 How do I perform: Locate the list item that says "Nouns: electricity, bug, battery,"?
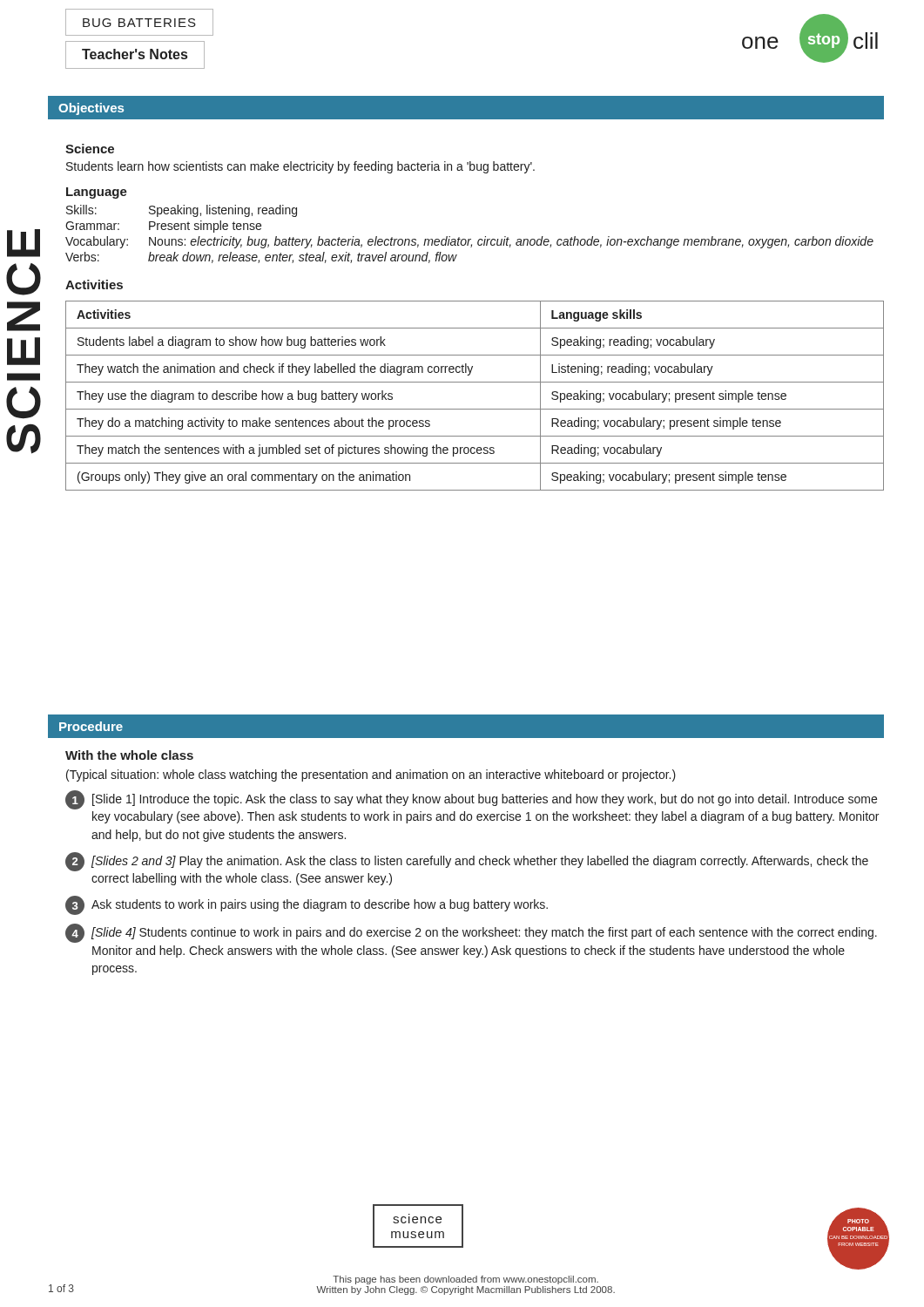pos(511,241)
